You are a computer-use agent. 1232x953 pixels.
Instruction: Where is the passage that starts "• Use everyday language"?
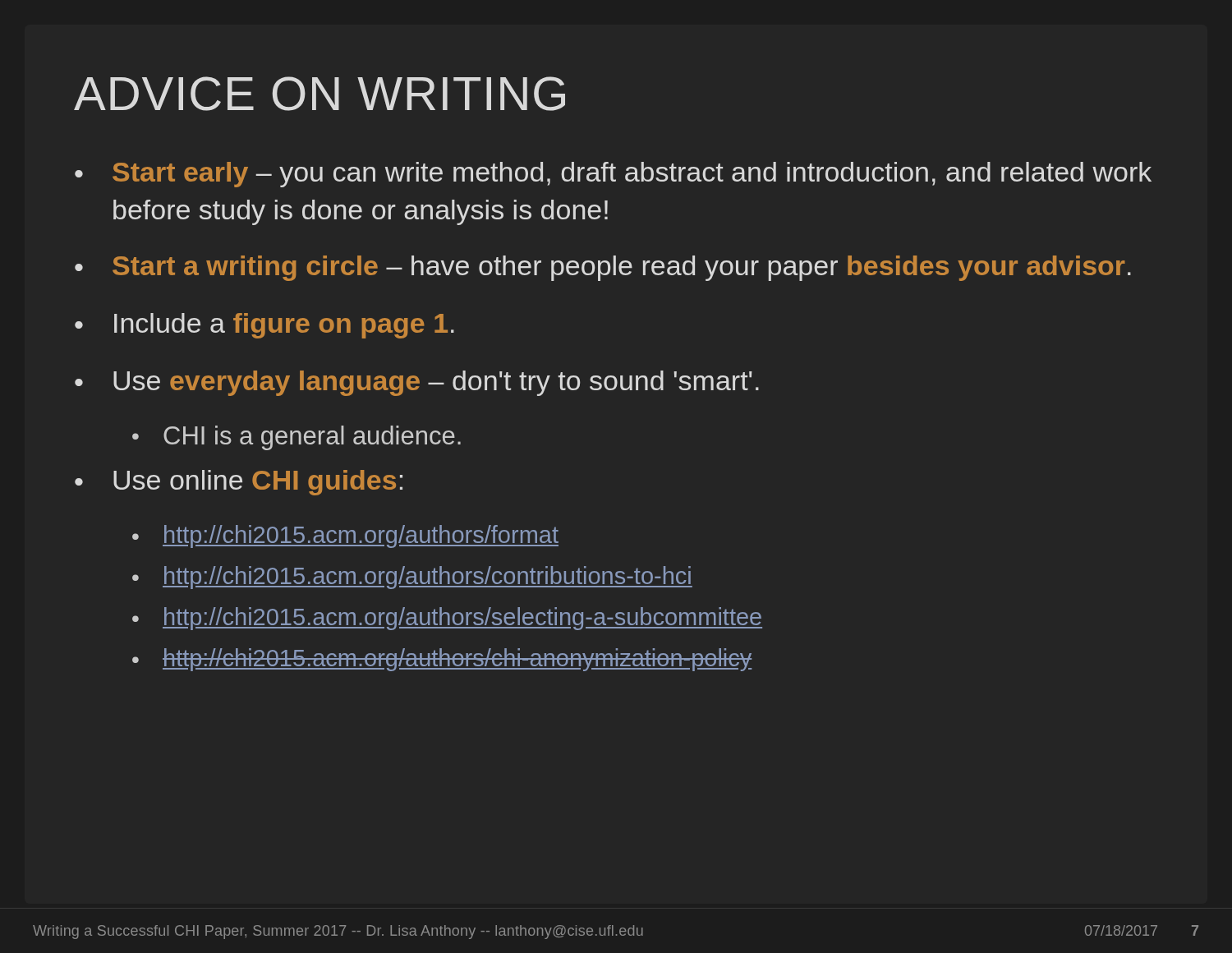coord(417,382)
